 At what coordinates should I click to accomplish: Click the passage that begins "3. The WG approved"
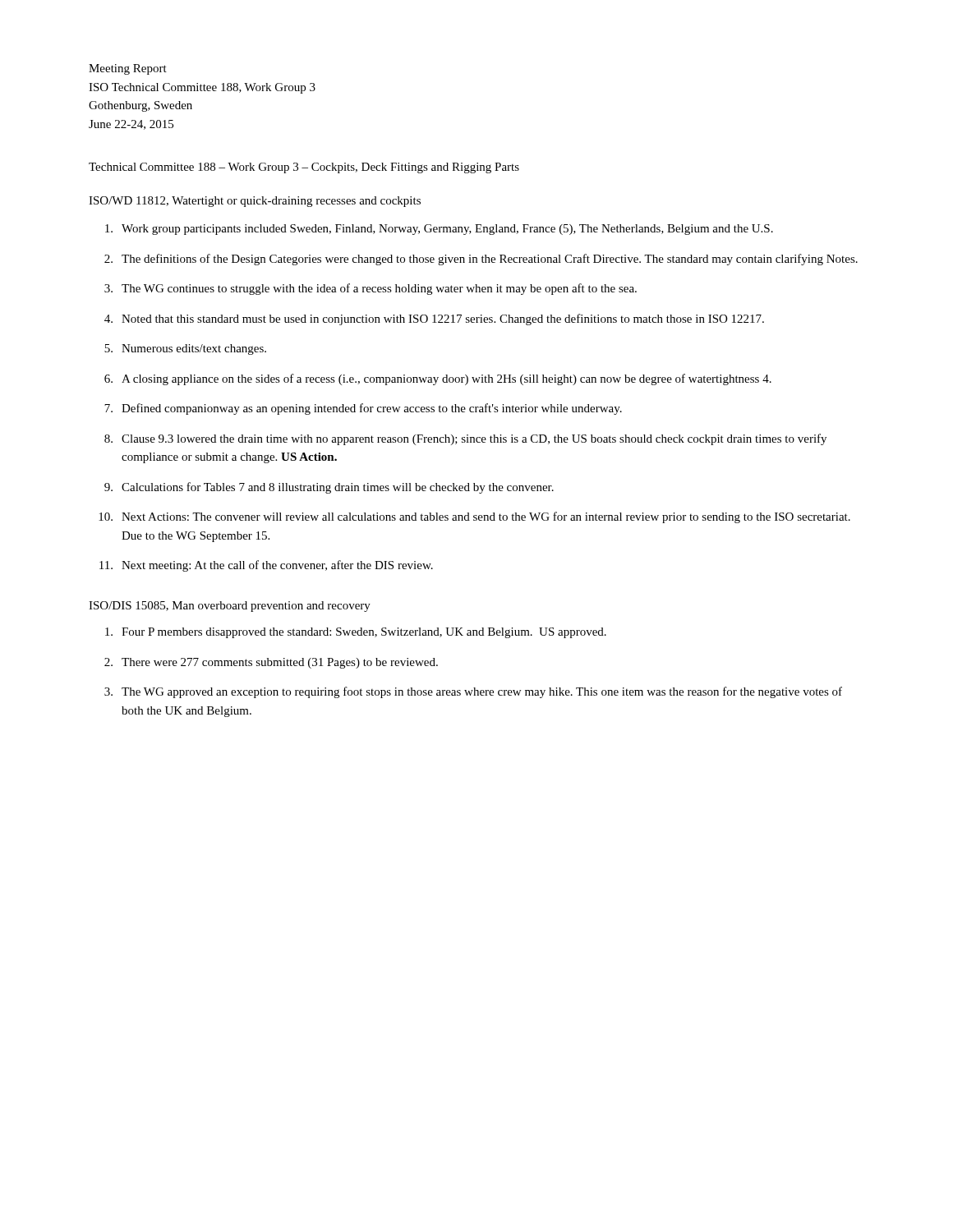[476, 701]
